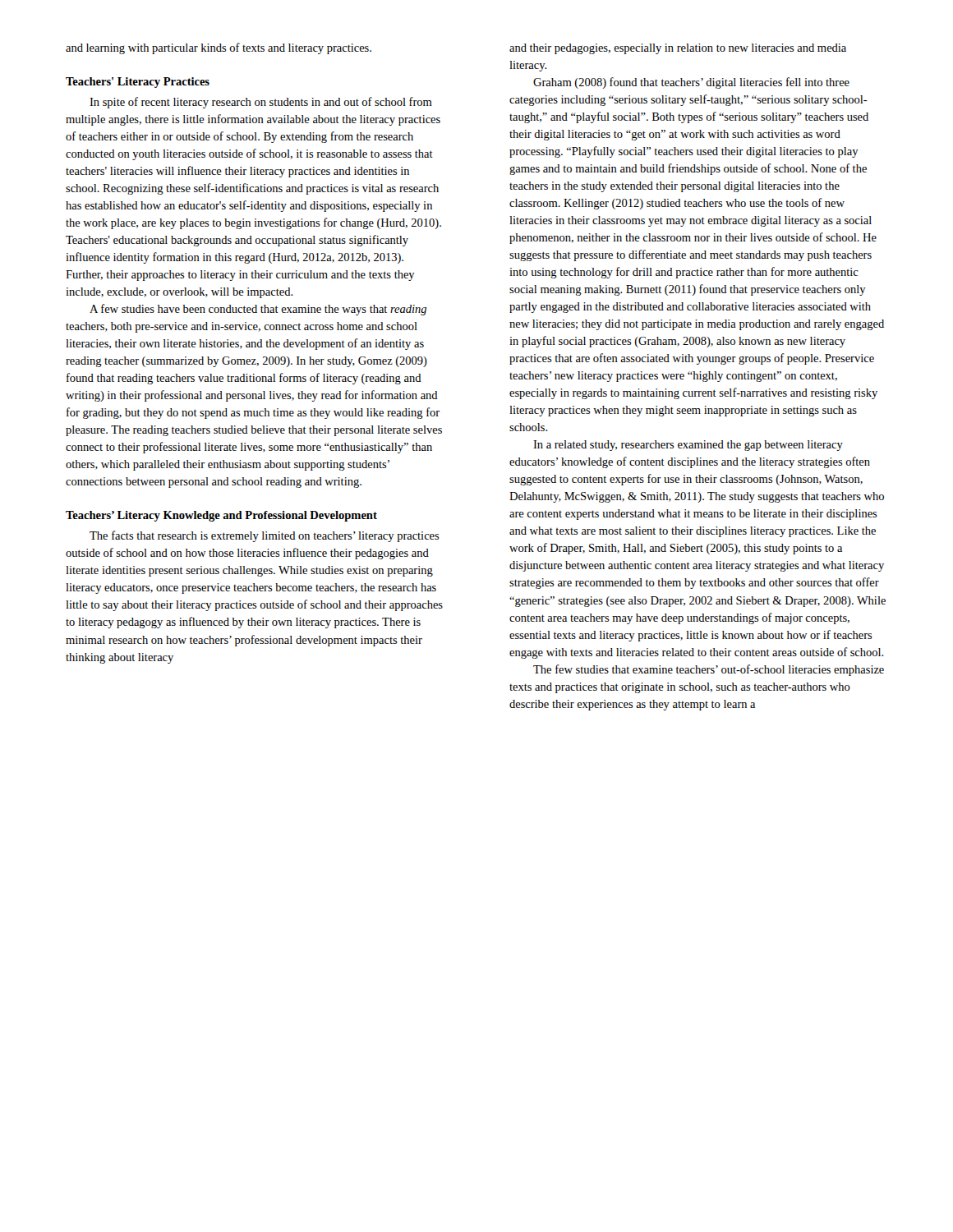Find the text block with the text "In a related study, researchers examined the"
The image size is (953, 1232).
[x=698, y=549]
